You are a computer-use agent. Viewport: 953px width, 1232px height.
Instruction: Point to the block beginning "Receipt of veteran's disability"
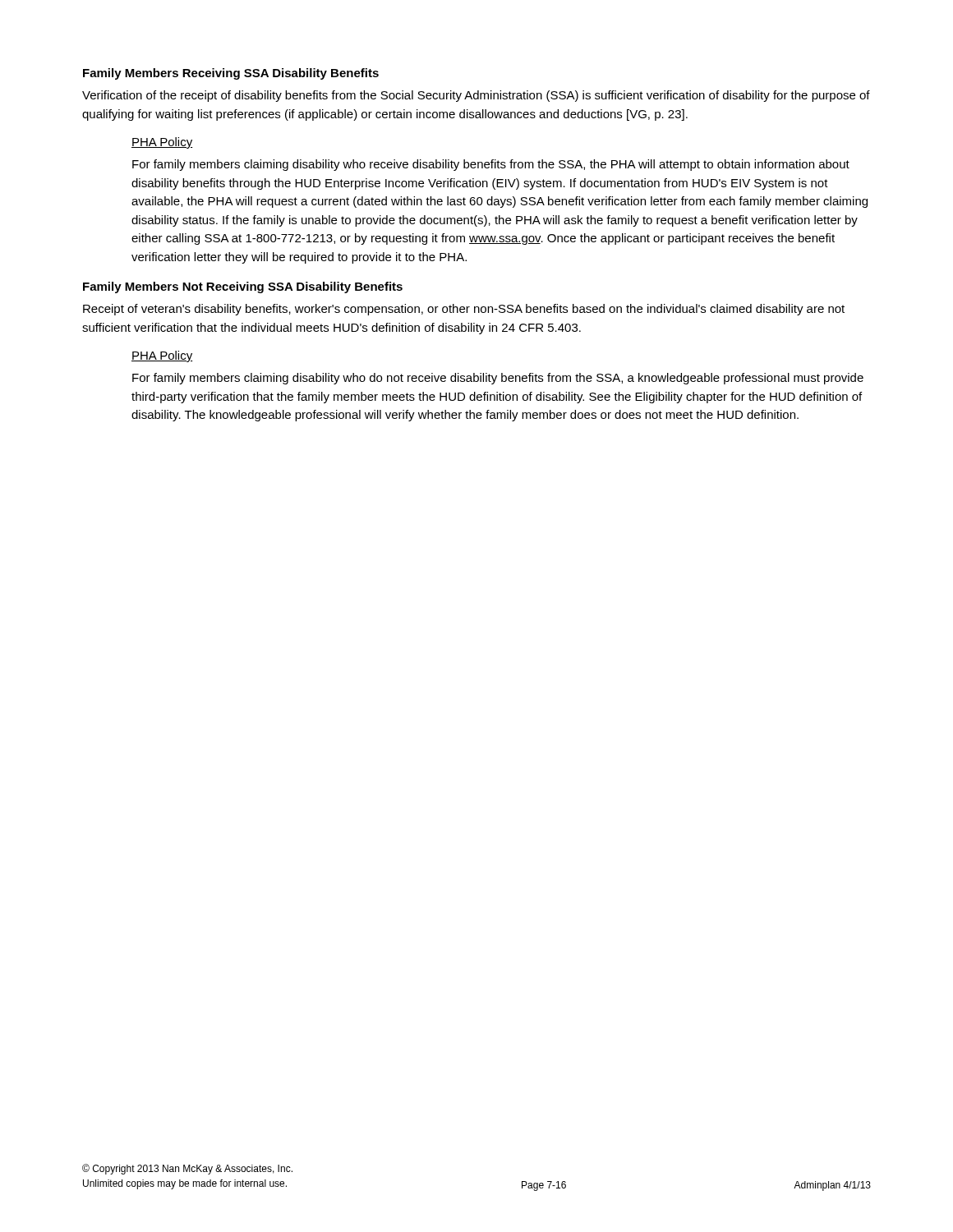[x=463, y=318]
